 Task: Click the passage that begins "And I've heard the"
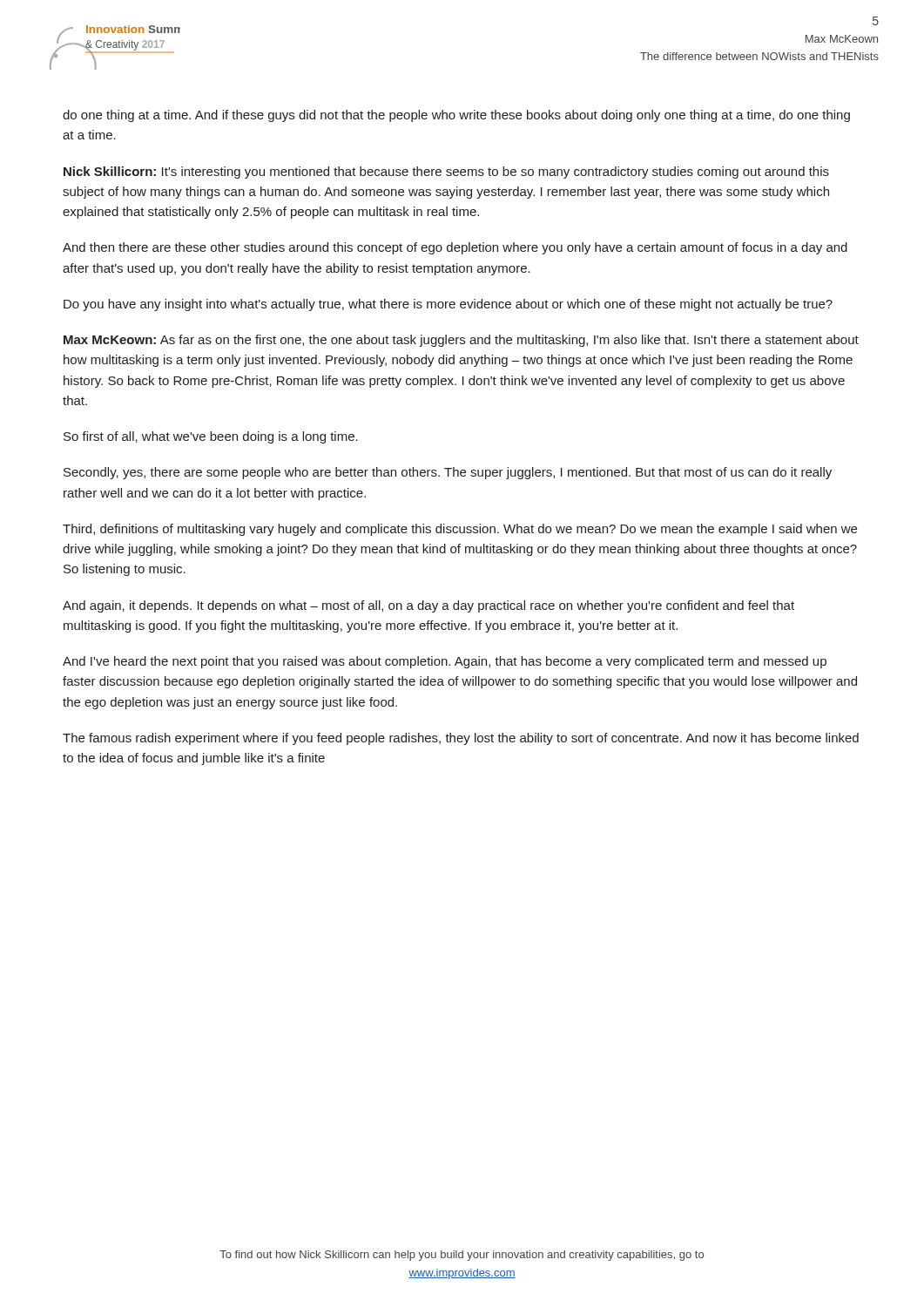click(x=462, y=681)
